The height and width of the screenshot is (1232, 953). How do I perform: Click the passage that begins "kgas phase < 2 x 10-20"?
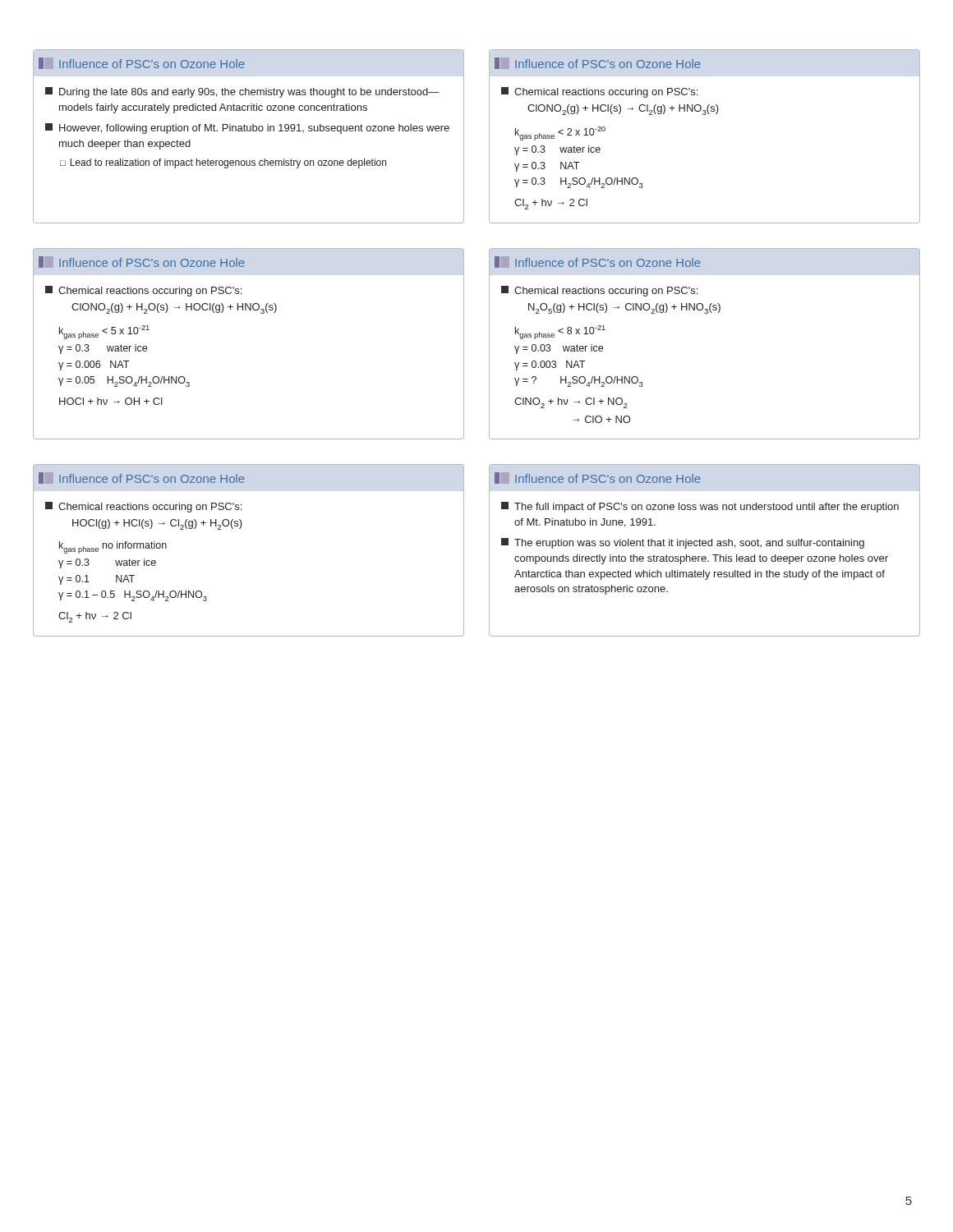coord(579,157)
